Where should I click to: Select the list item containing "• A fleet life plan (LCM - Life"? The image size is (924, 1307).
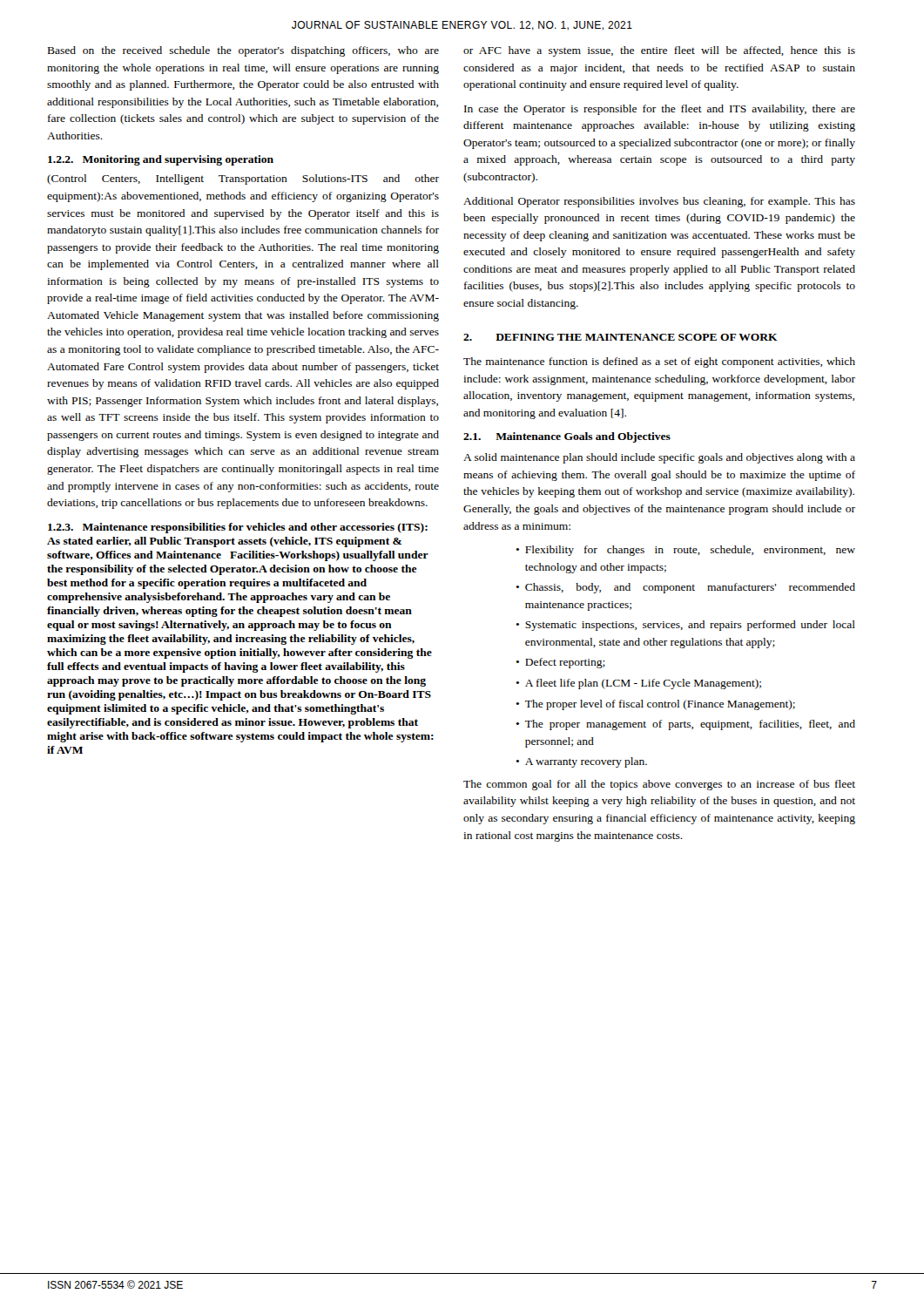click(639, 683)
